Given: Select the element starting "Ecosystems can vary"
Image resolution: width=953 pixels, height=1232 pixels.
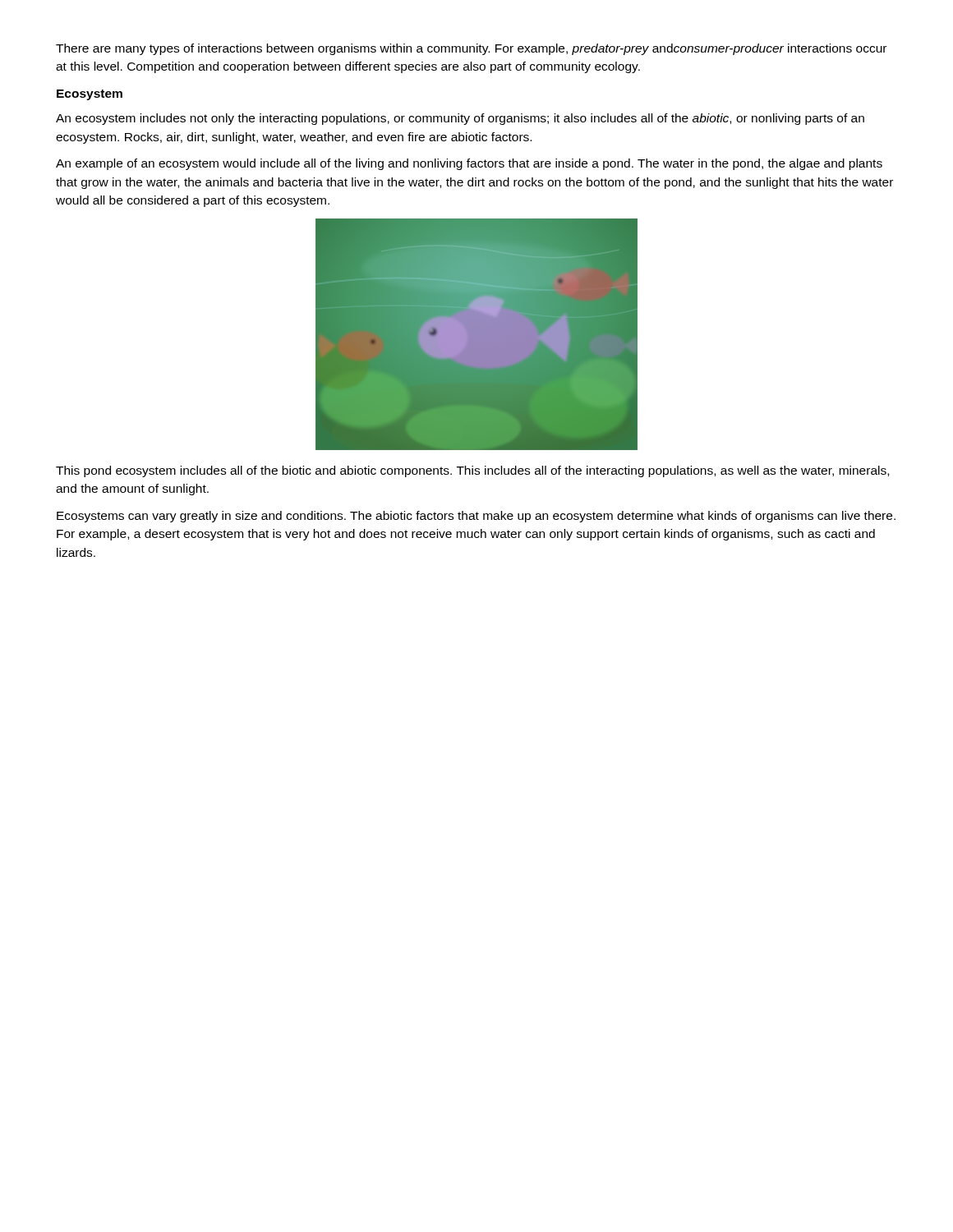Looking at the screenshot, I should [x=476, y=534].
